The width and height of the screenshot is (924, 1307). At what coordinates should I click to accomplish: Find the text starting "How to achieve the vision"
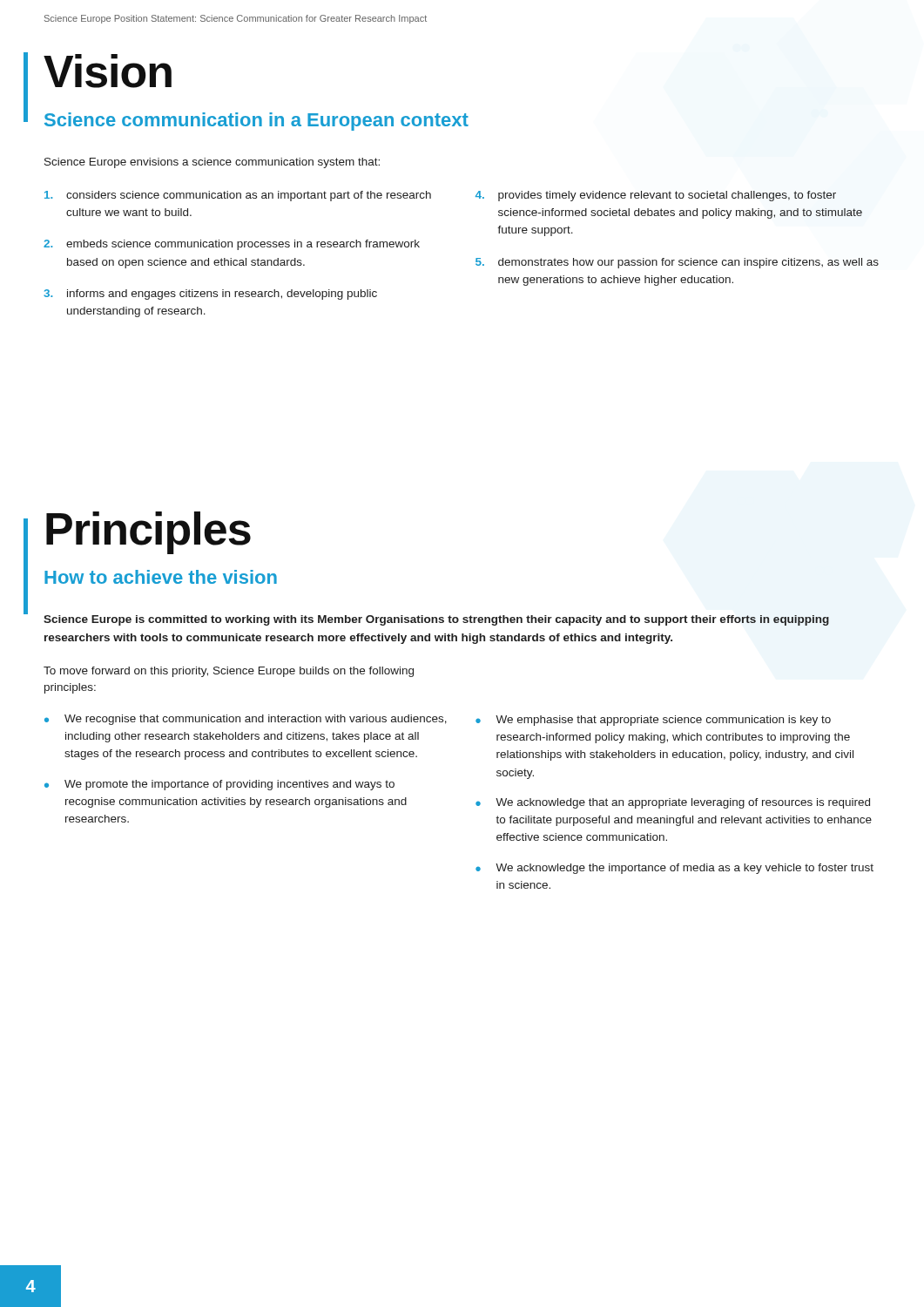click(161, 578)
